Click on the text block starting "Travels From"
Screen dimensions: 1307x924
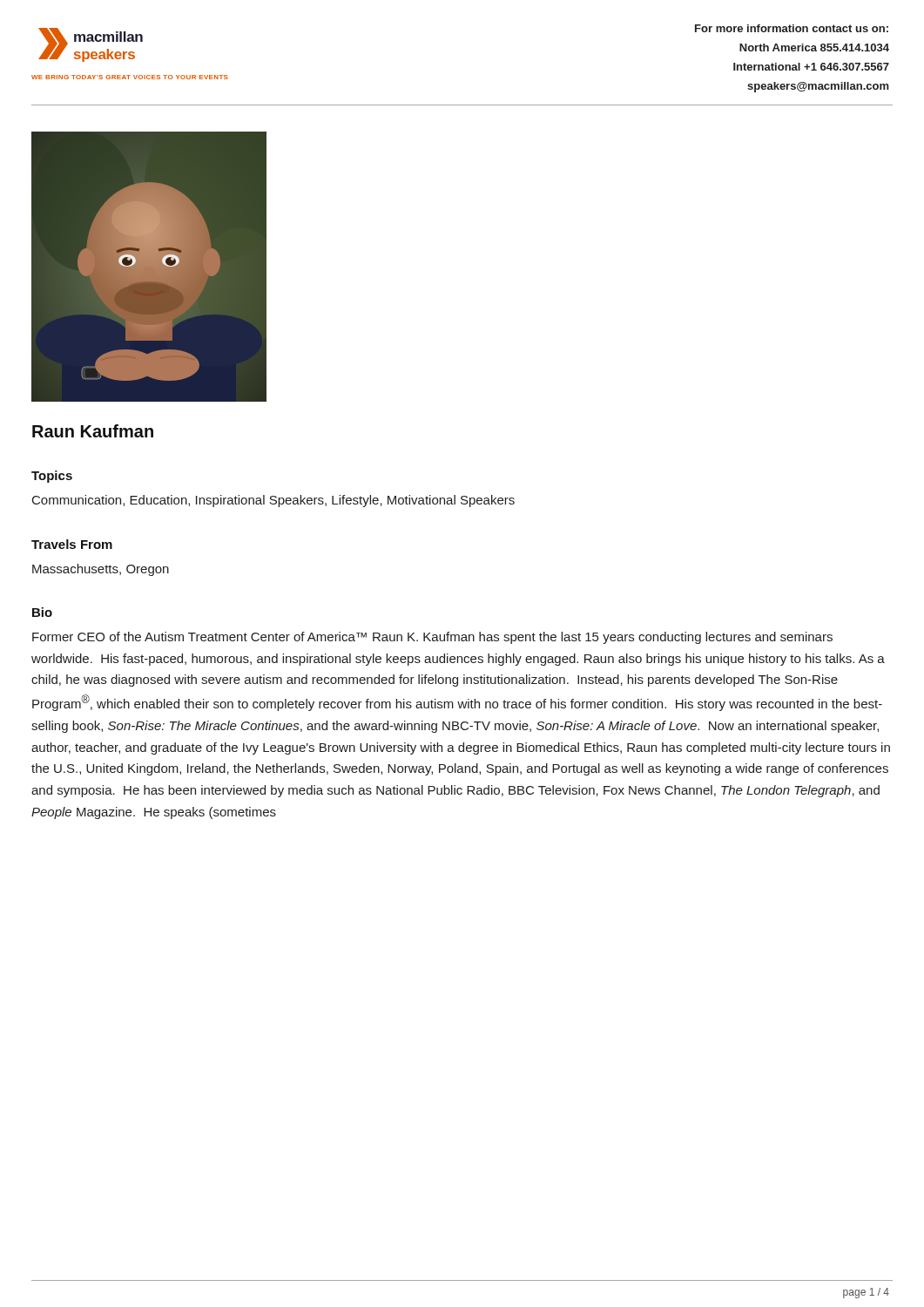(x=72, y=544)
